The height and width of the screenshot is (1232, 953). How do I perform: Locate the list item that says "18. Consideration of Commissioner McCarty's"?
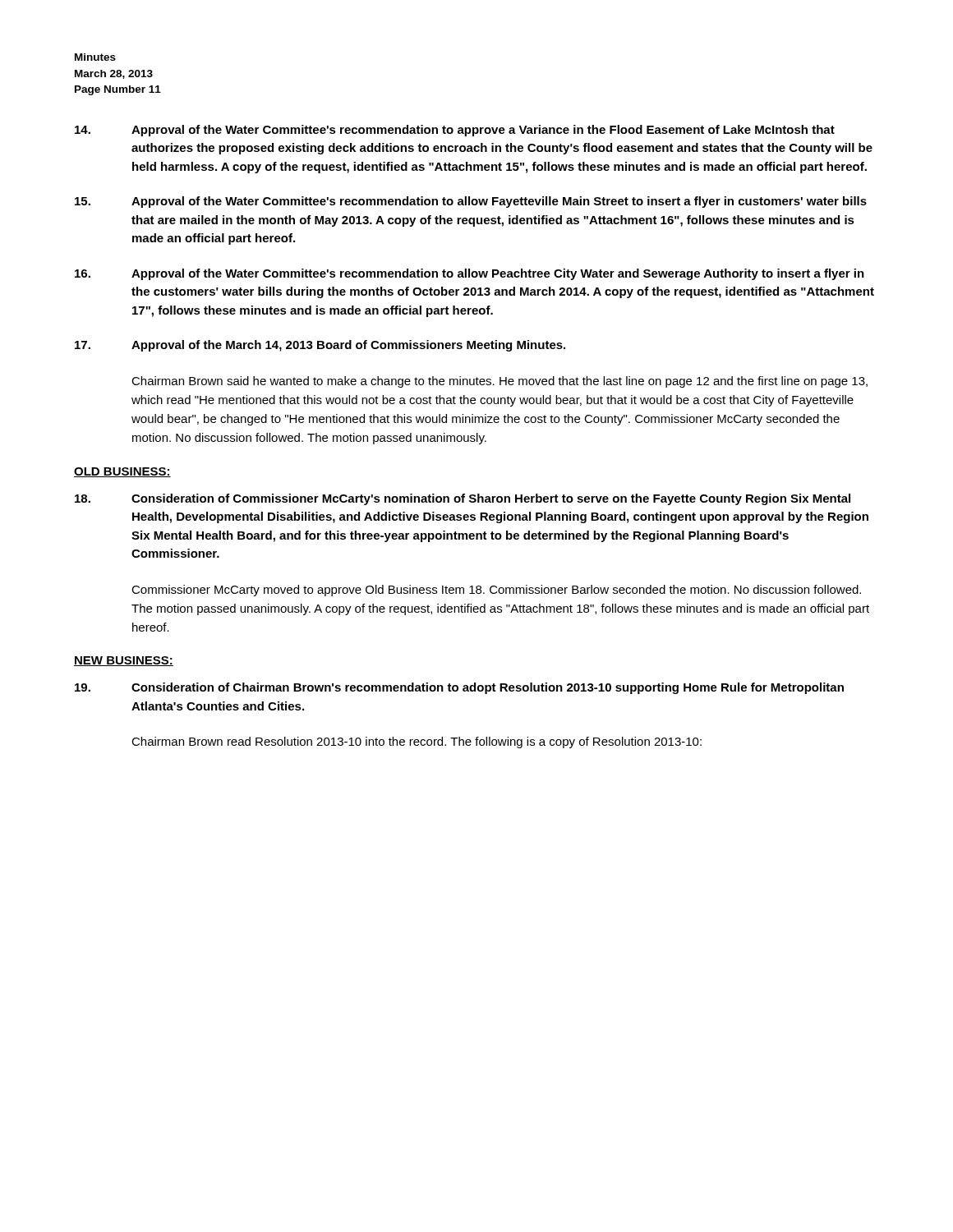pyautogui.click(x=476, y=526)
